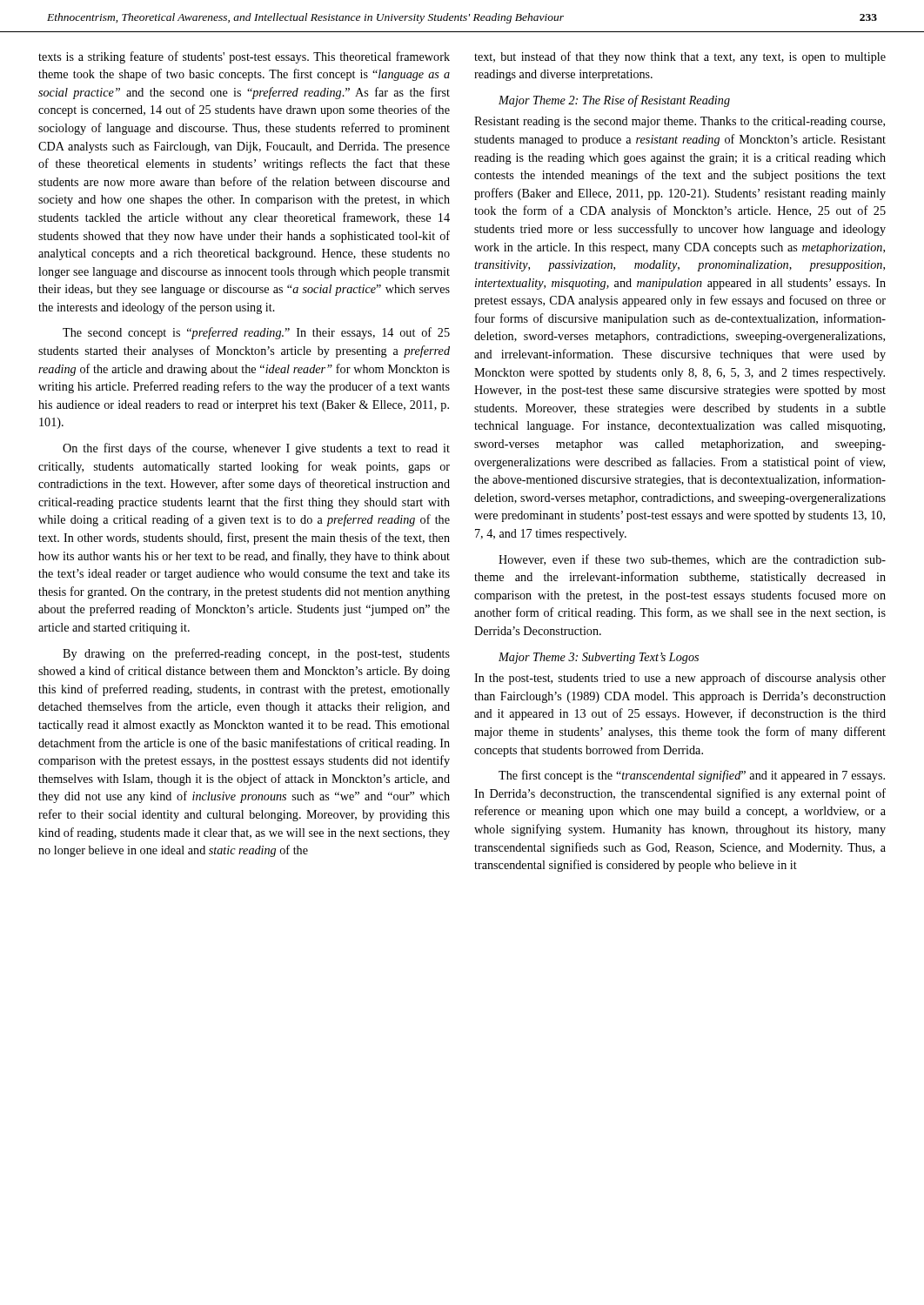Image resolution: width=924 pixels, height=1305 pixels.
Task: Find the block on this page that starts "The first concept is"
Action: [x=680, y=820]
